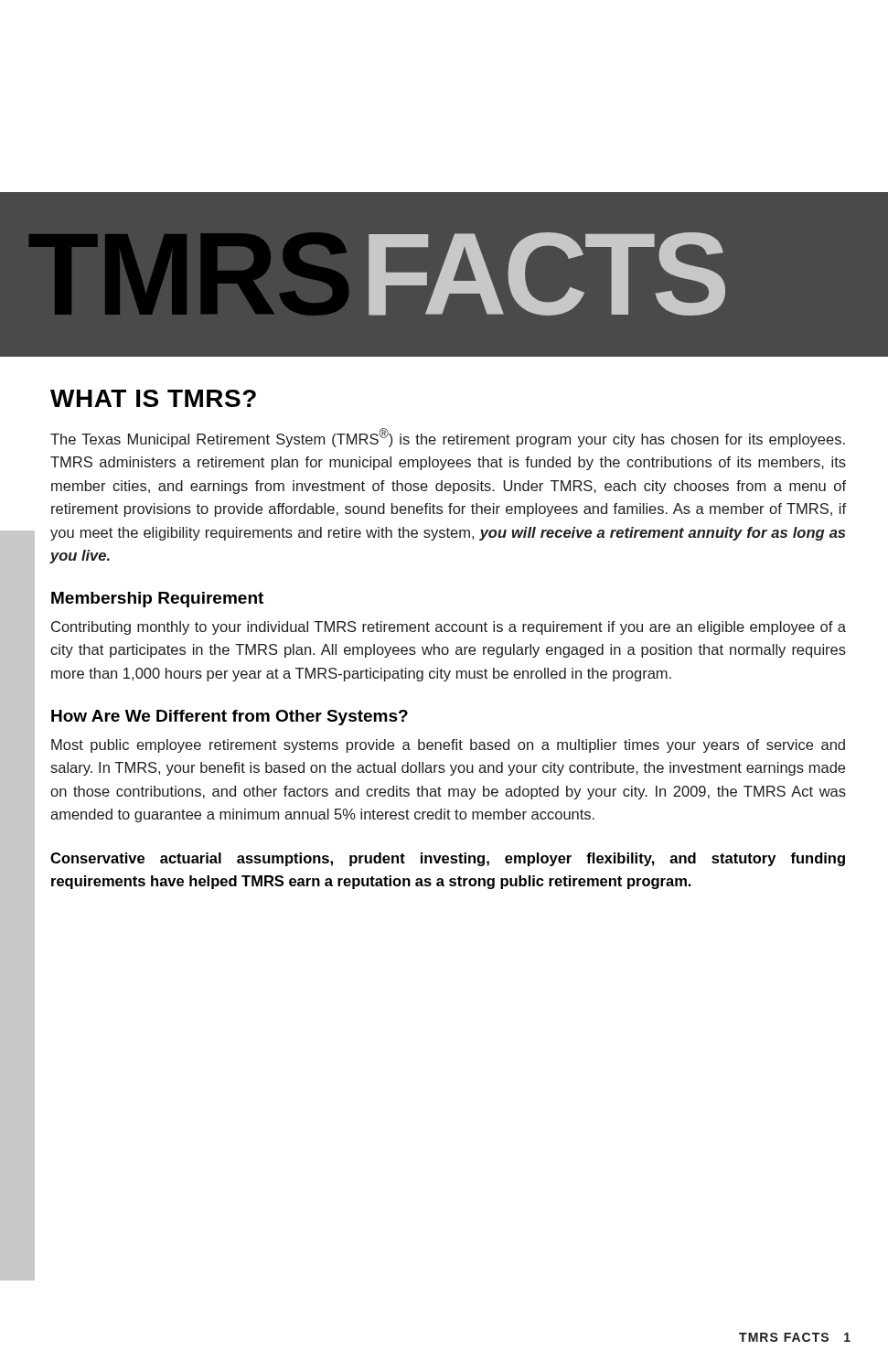Select the illustration

pos(444,274)
